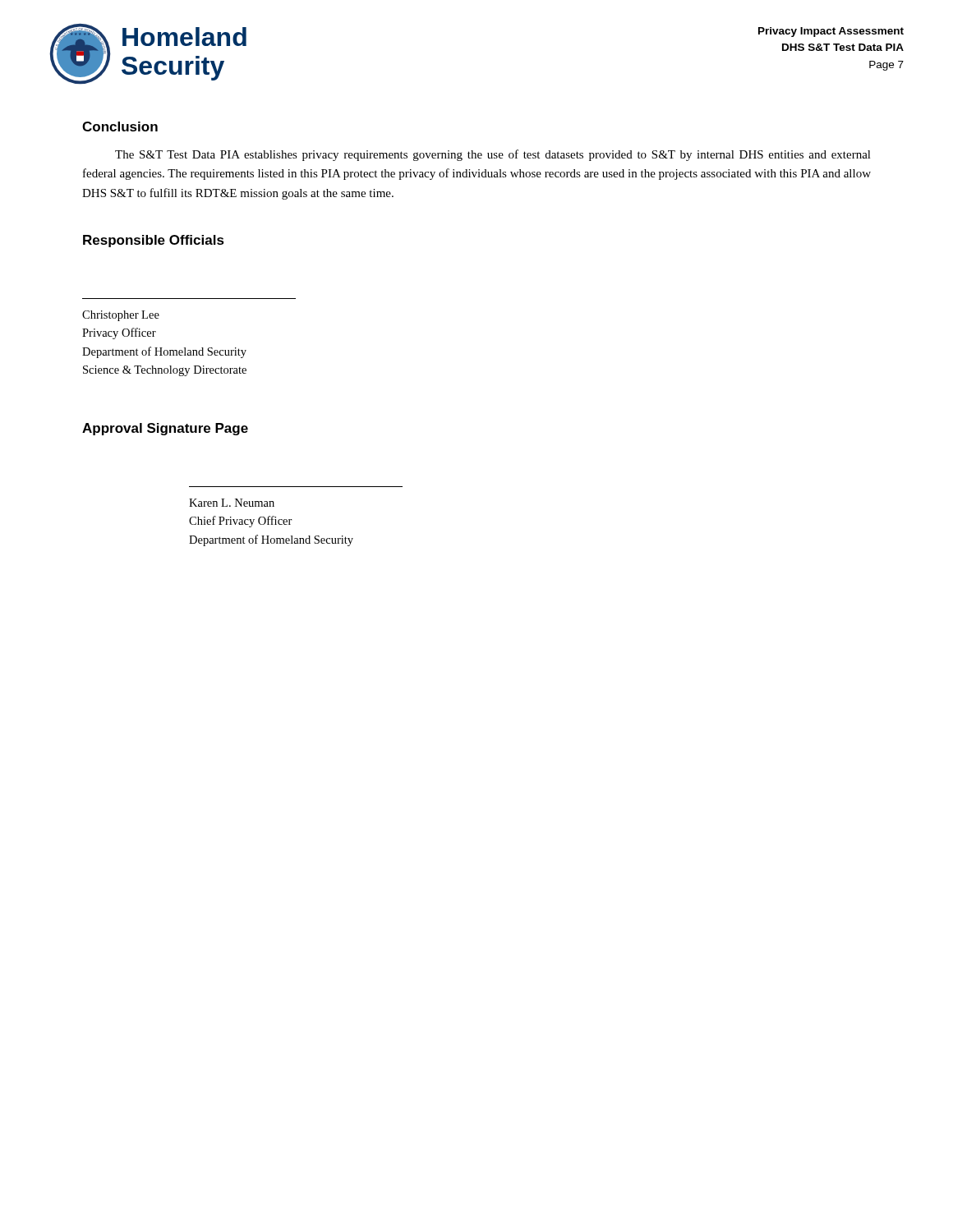Point to the text starting "Approval Signature Page"

[x=165, y=428]
